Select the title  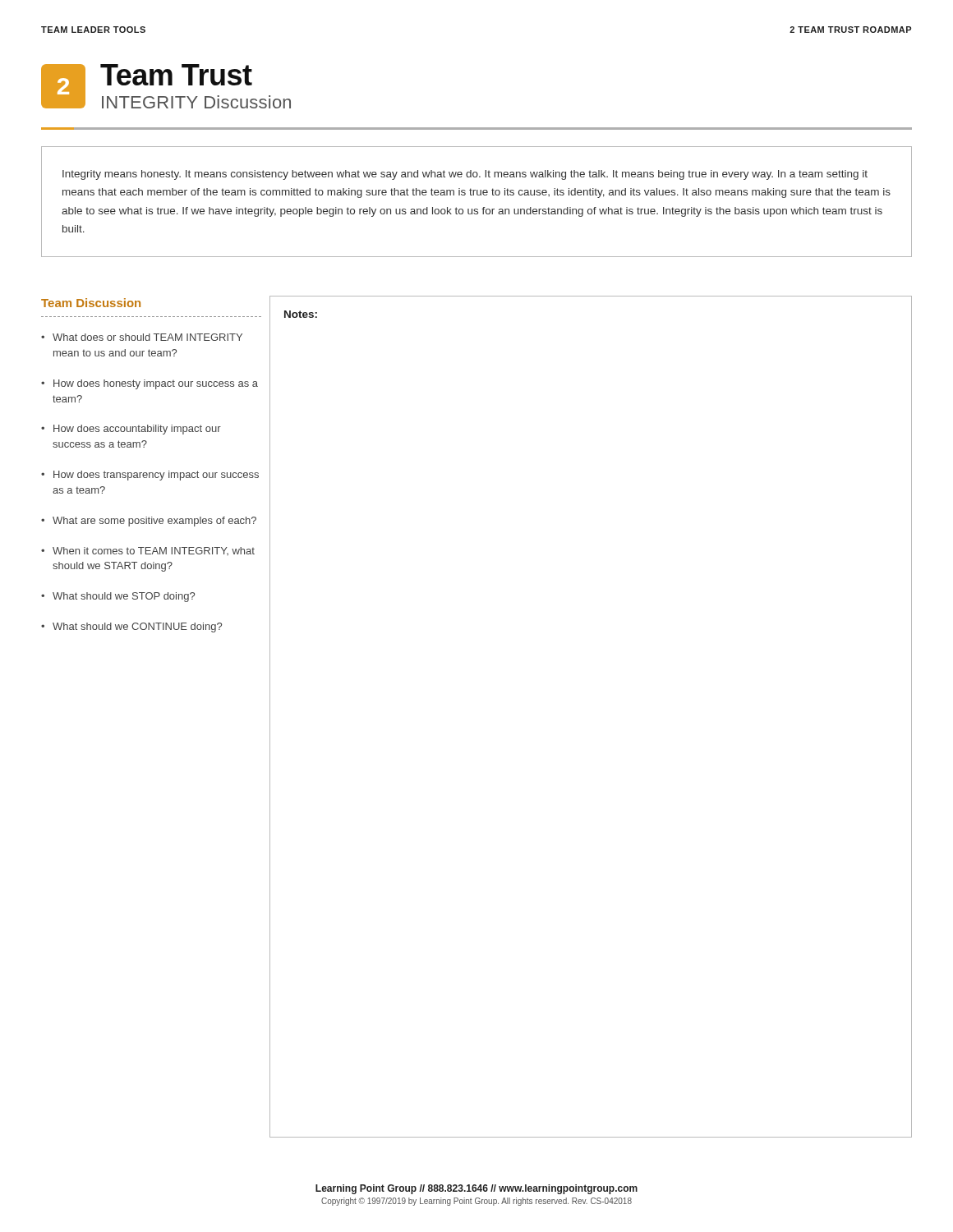click(167, 86)
